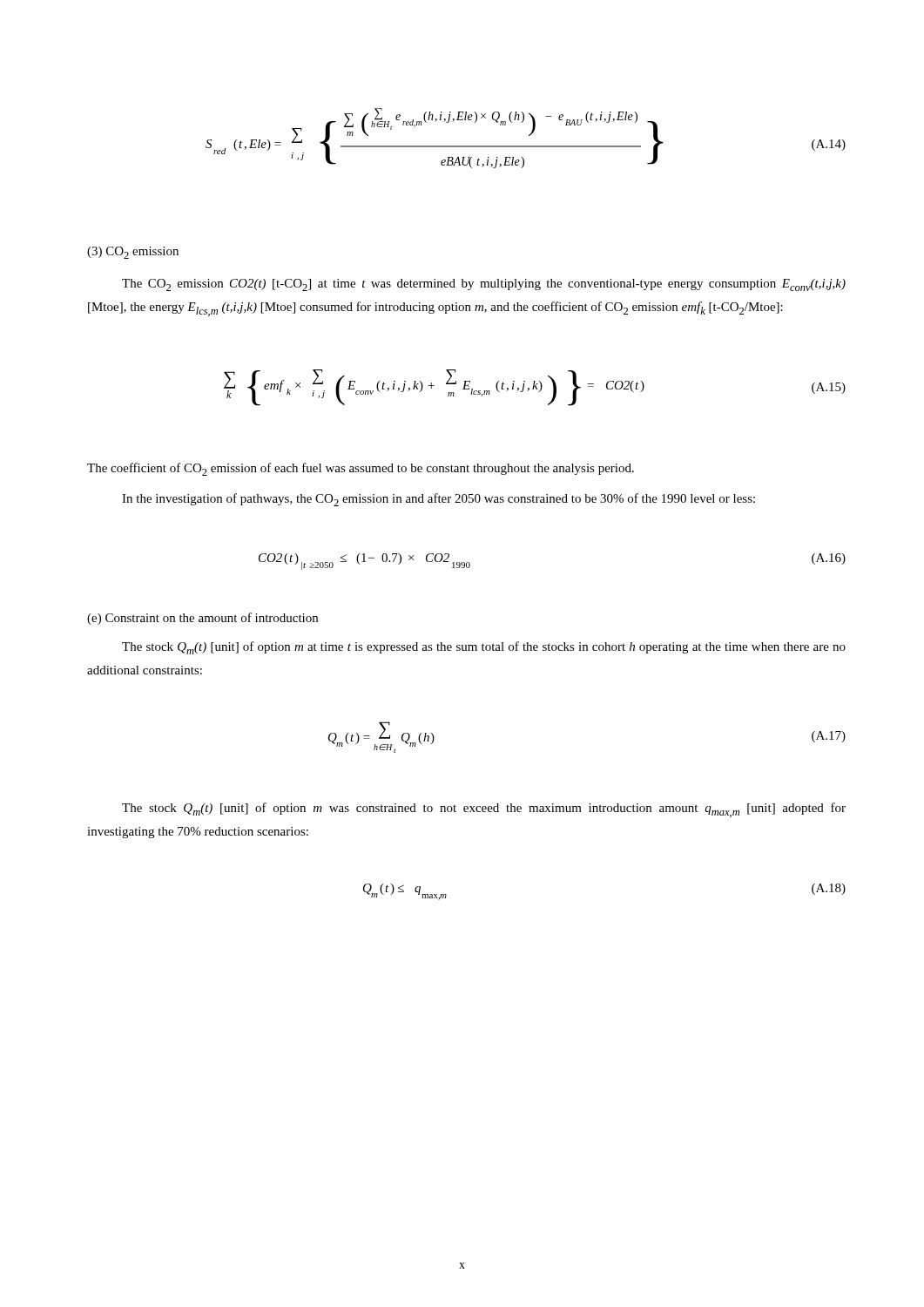Locate the formula that opens with "∑ k {"
Viewport: 924px width, 1307px height.
[530, 387]
